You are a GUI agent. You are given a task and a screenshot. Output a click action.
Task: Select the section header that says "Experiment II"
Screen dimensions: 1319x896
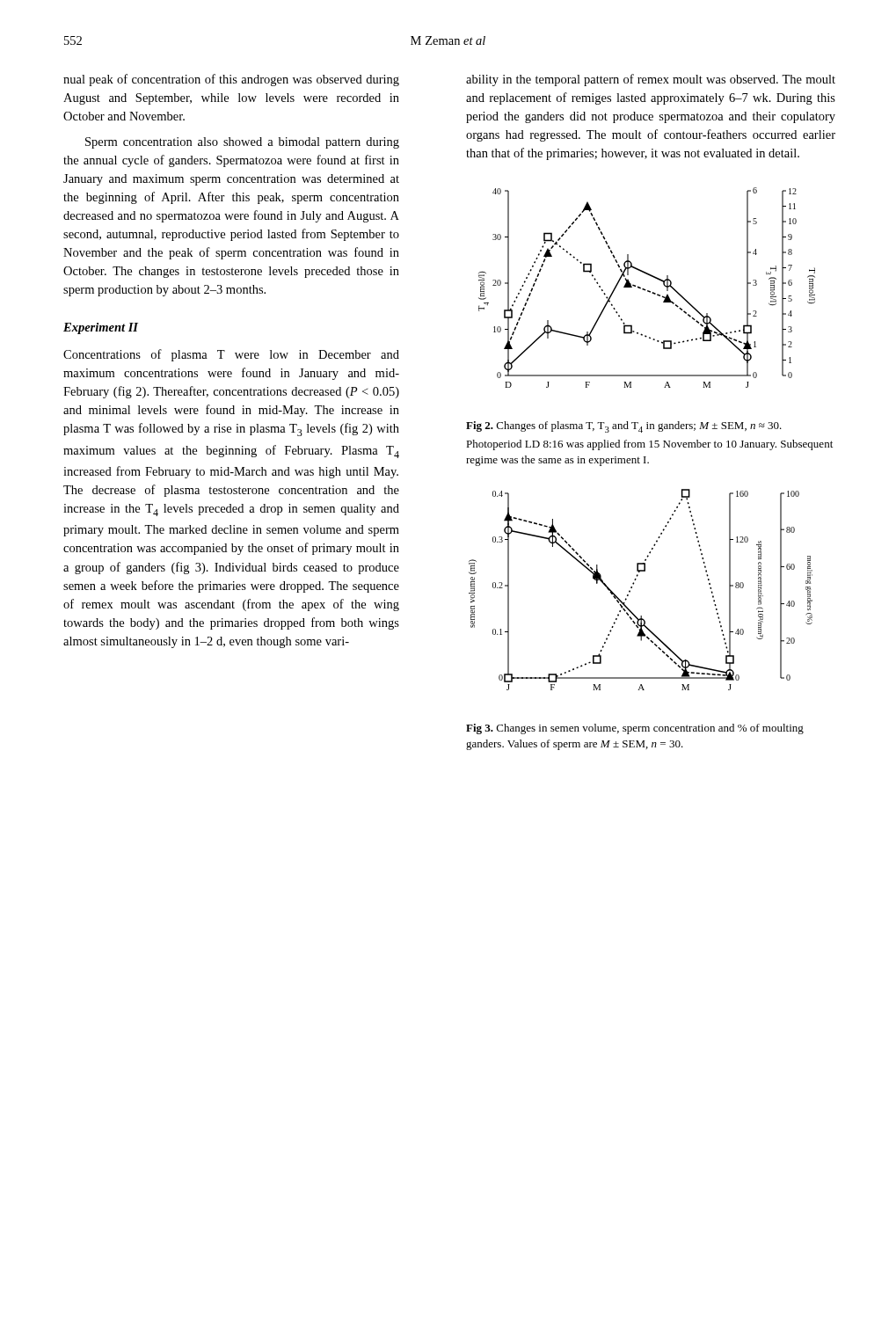coord(101,327)
